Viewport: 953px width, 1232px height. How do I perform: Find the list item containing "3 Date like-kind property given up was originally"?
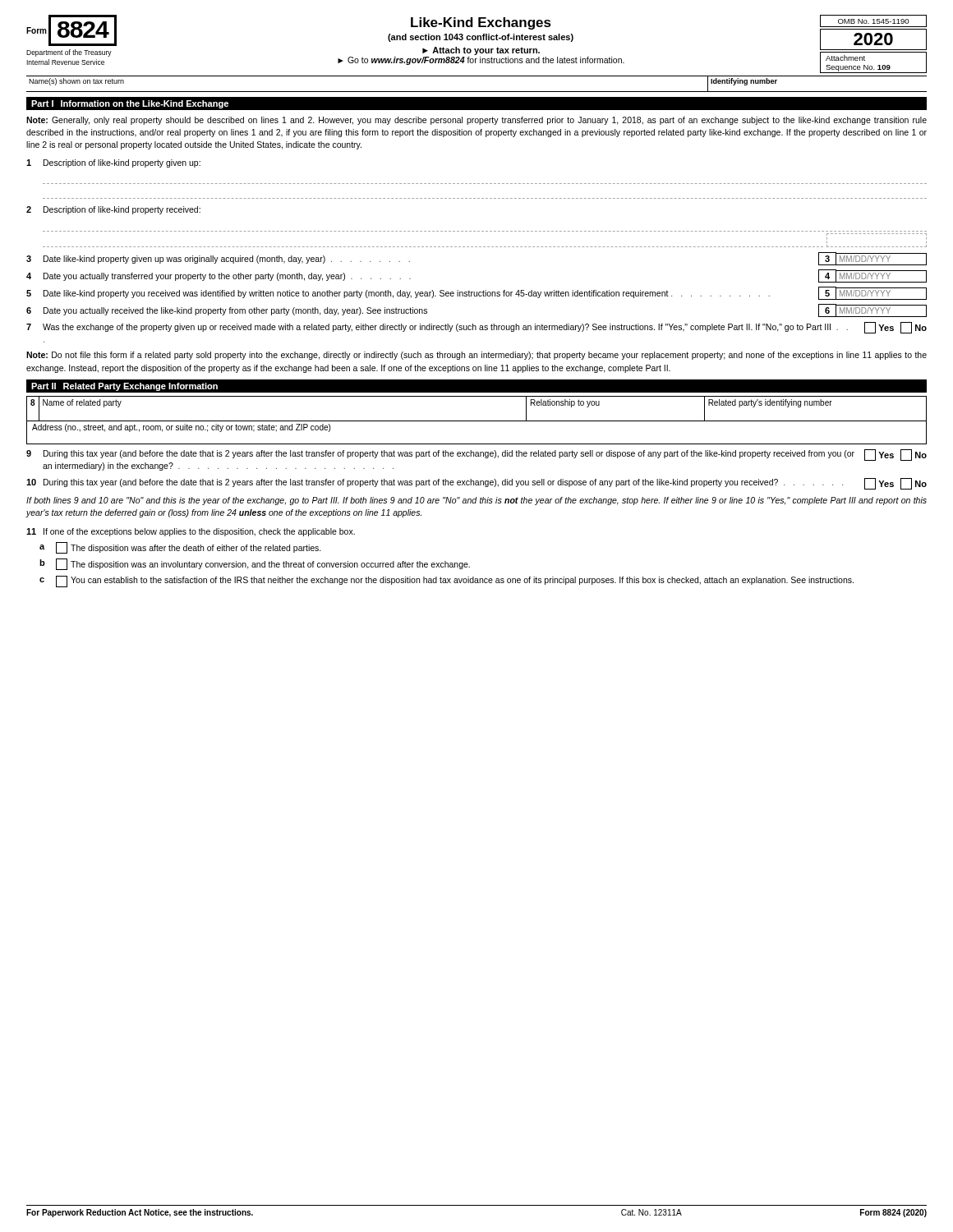tap(189, 258)
